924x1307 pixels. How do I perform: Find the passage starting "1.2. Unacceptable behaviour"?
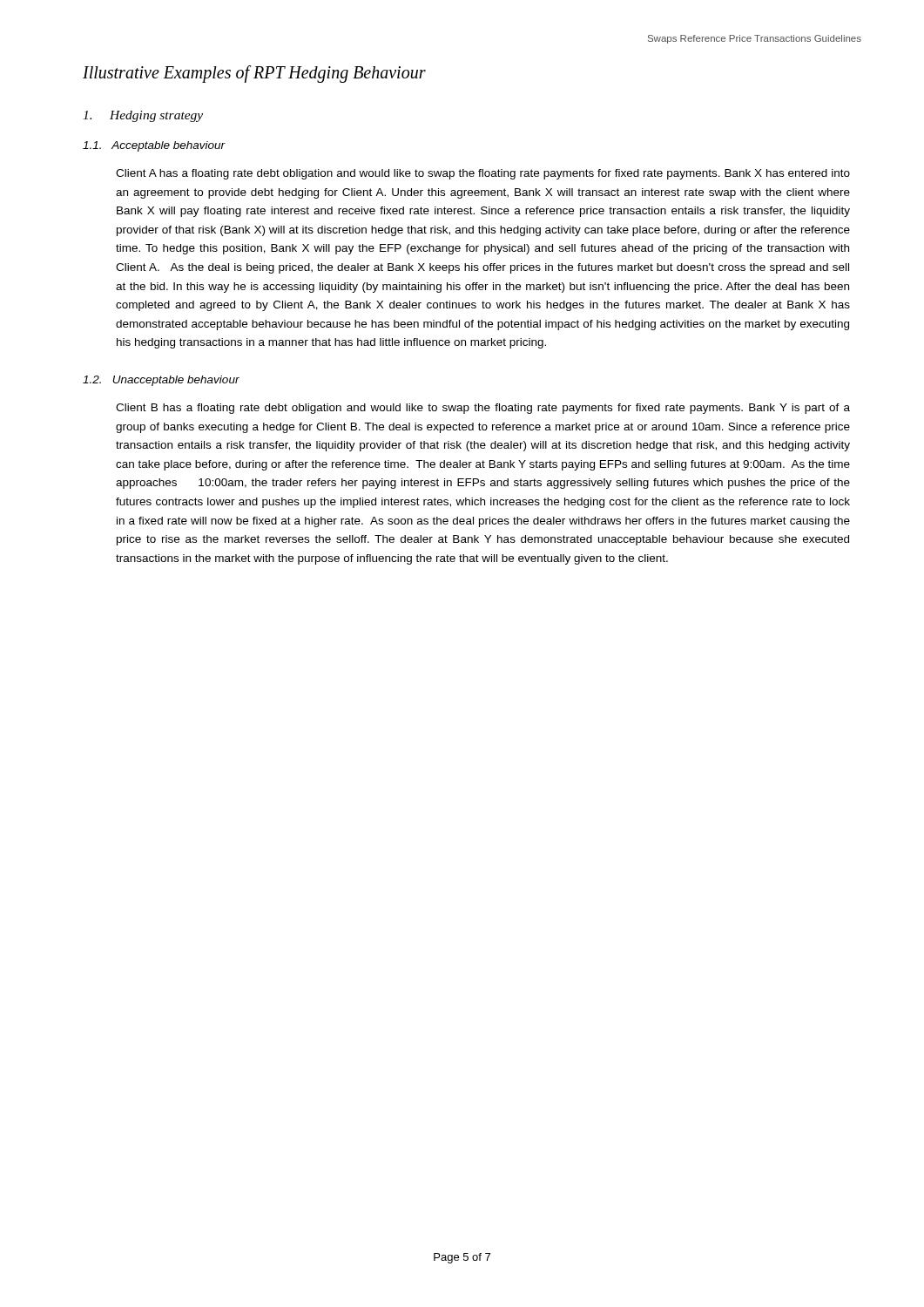pyautogui.click(x=161, y=381)
